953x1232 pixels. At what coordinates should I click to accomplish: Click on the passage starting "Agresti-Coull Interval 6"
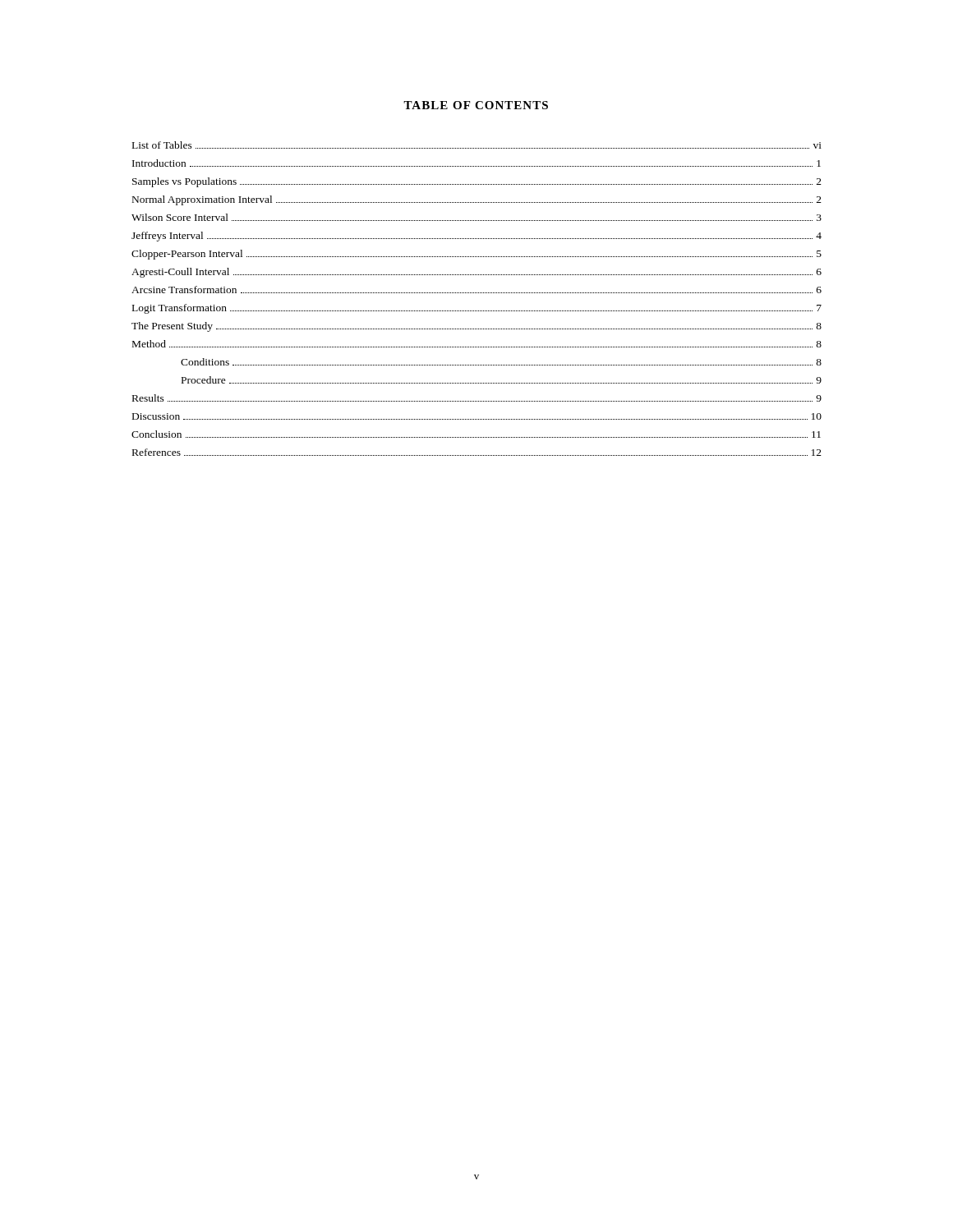(476, 272)
